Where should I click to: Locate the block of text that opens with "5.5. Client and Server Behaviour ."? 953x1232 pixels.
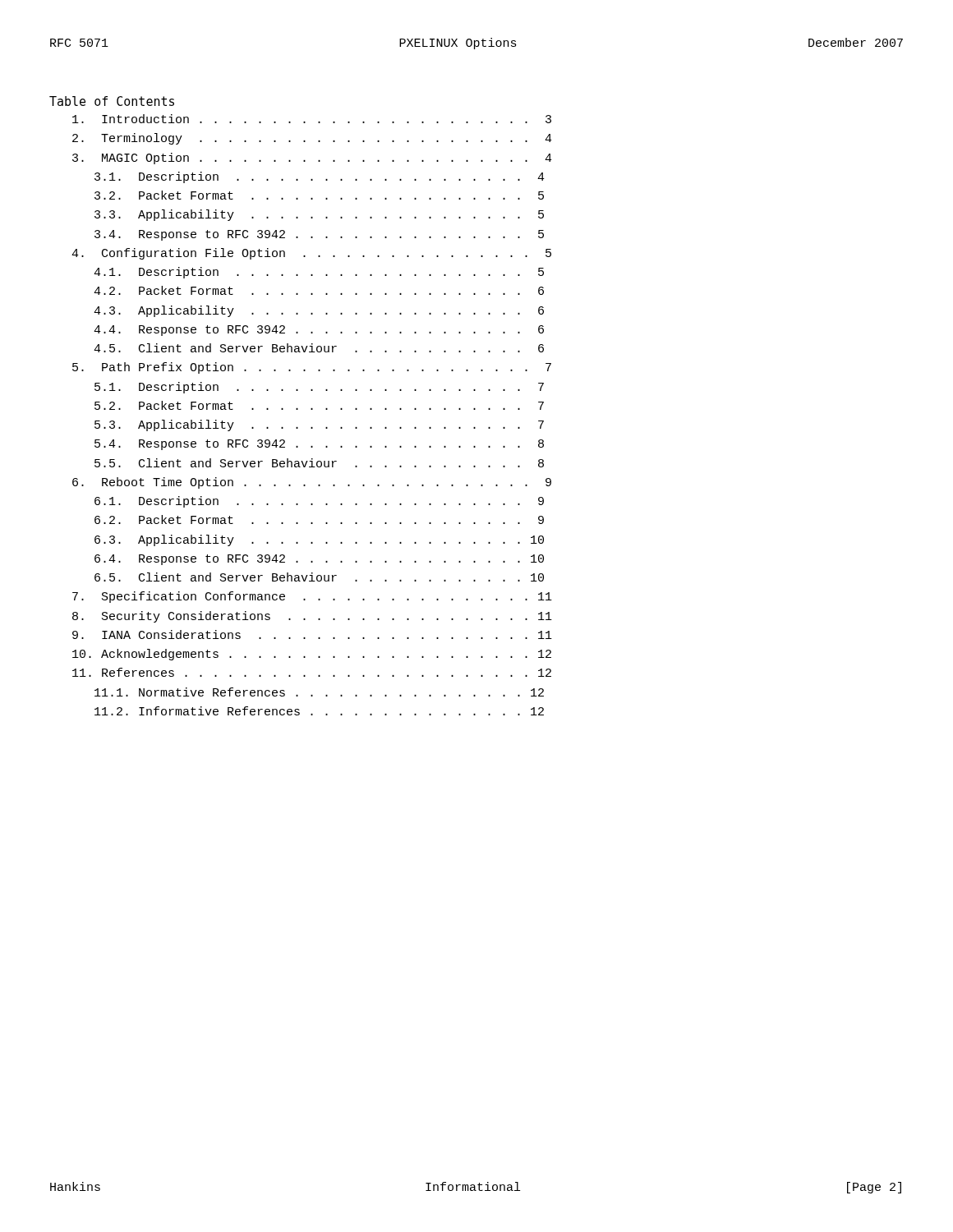coord(476,464)
